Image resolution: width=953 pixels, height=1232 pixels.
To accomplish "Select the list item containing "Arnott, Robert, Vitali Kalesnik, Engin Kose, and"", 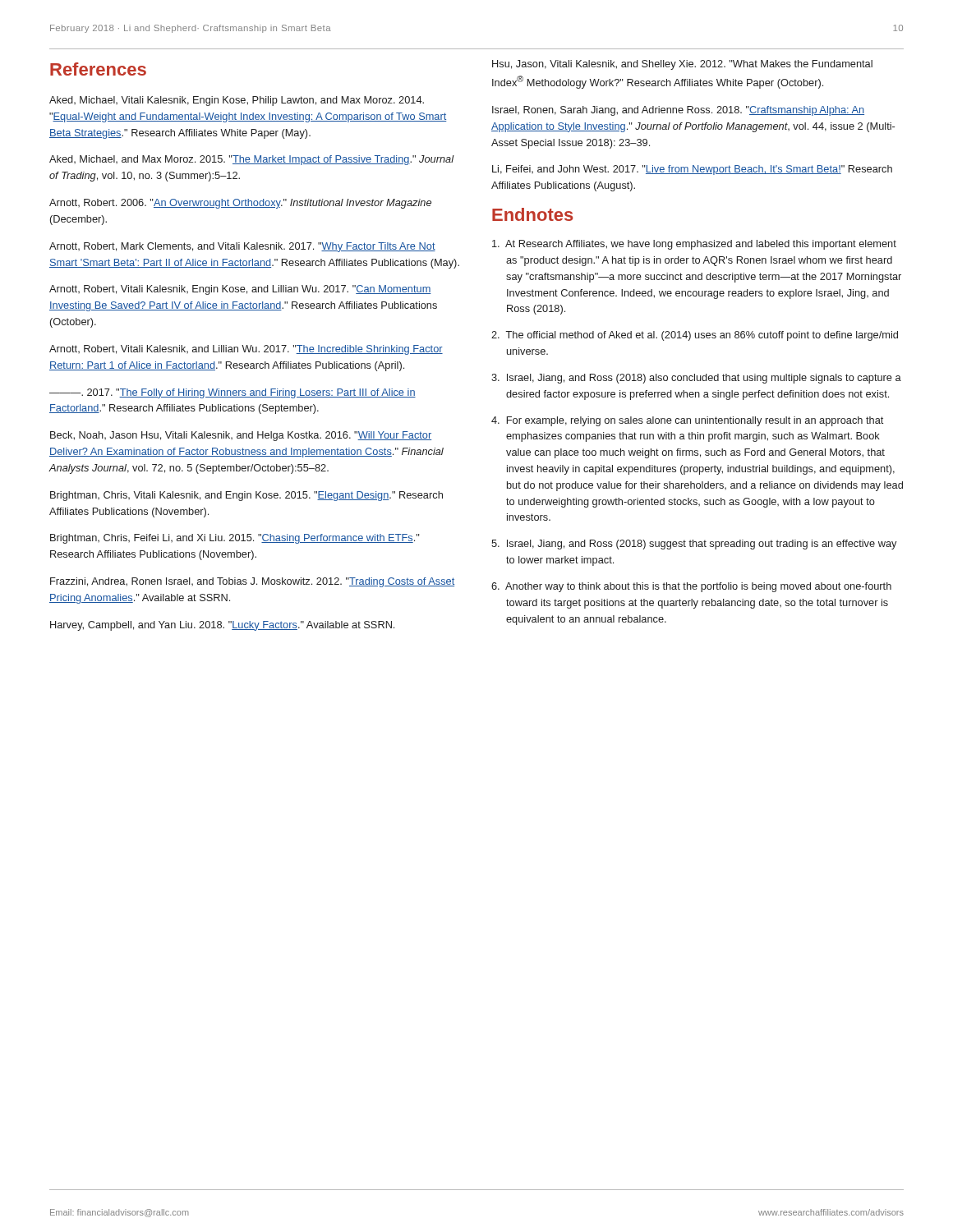I will click(243, 305).
